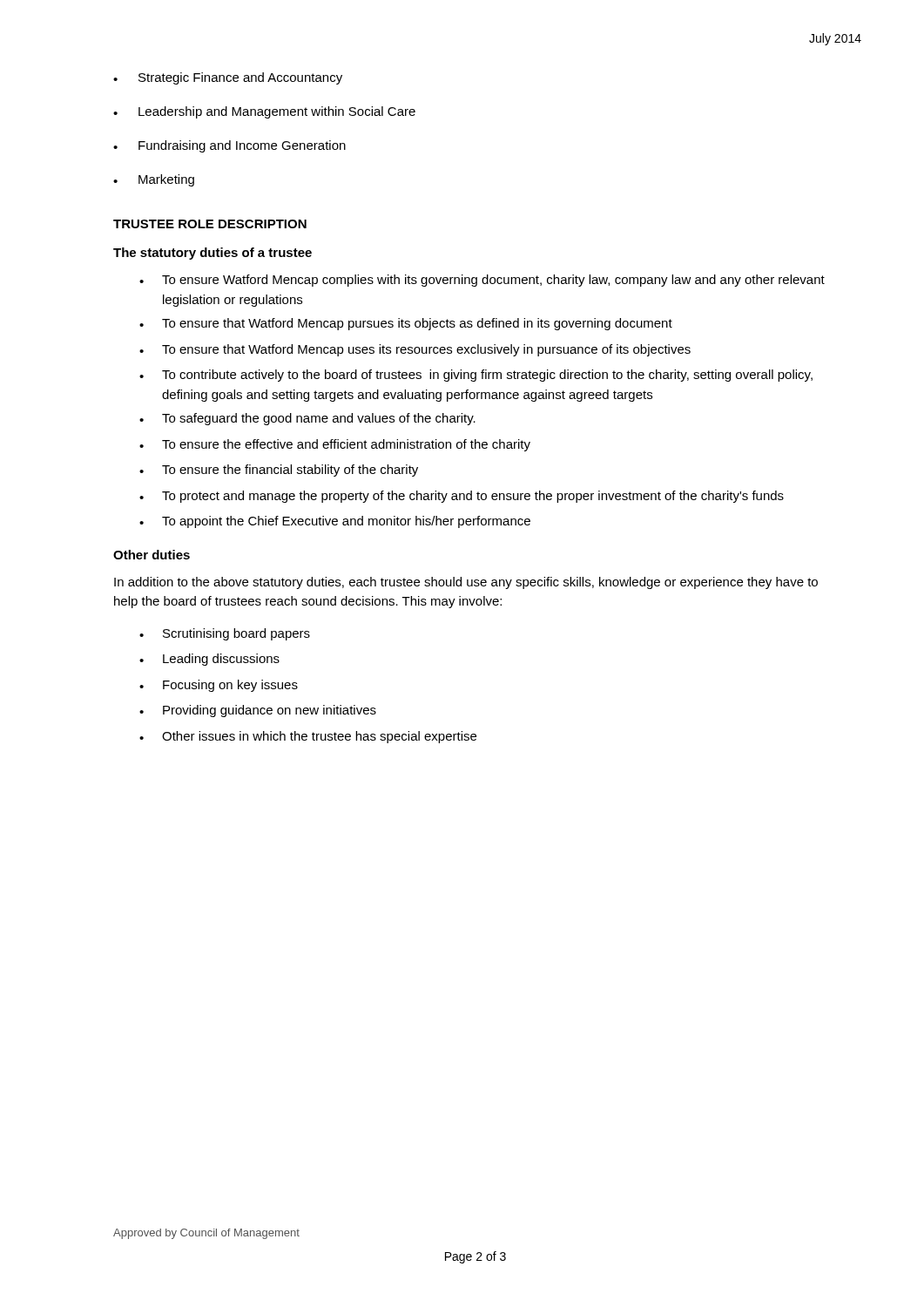Viewport: 924px width, 1307px height.
Task: Find the block on this page that starts "• To ensure the effective"
Action: coord(335,445)
